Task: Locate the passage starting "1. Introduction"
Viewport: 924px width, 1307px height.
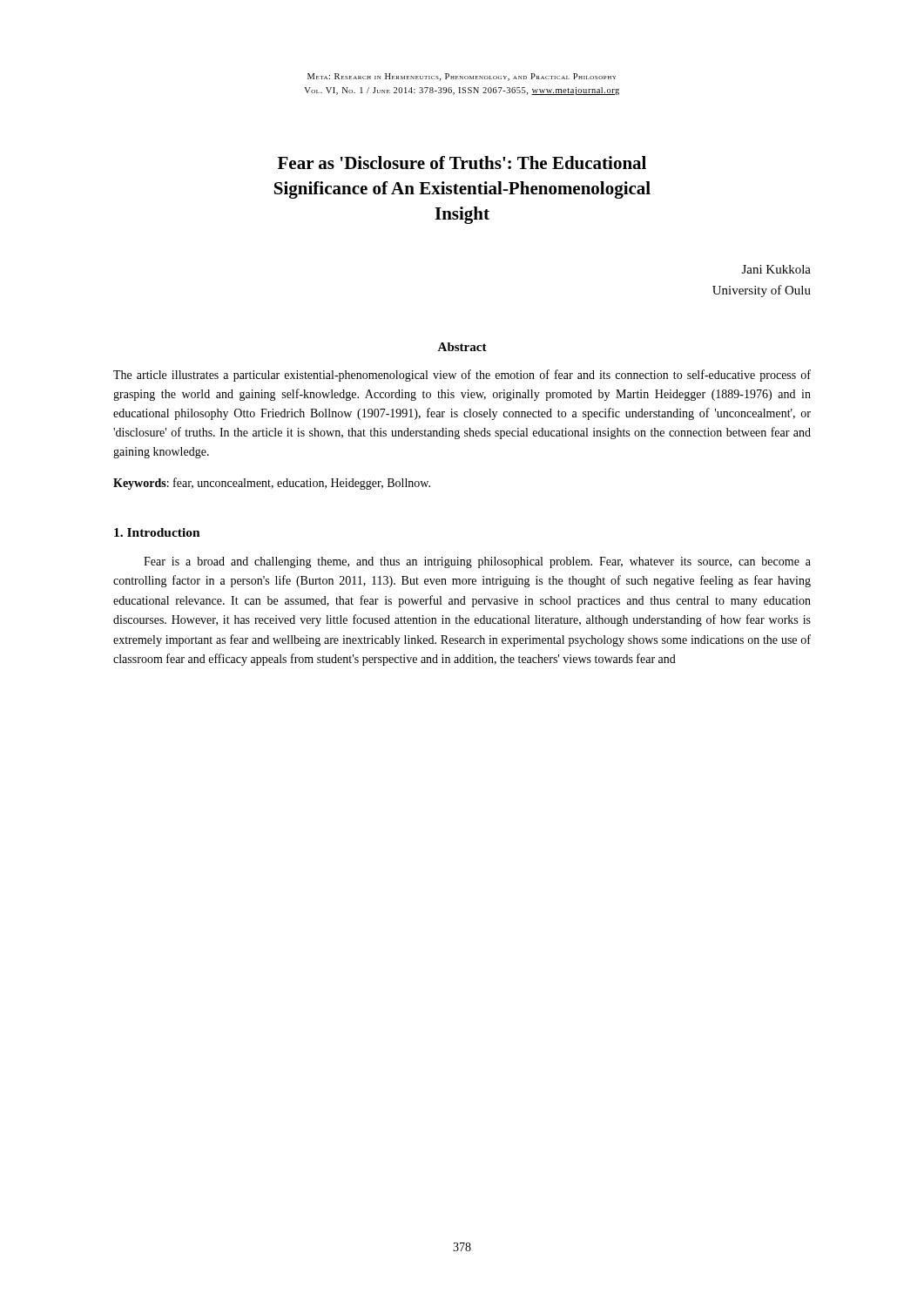Action: [157, 532]
